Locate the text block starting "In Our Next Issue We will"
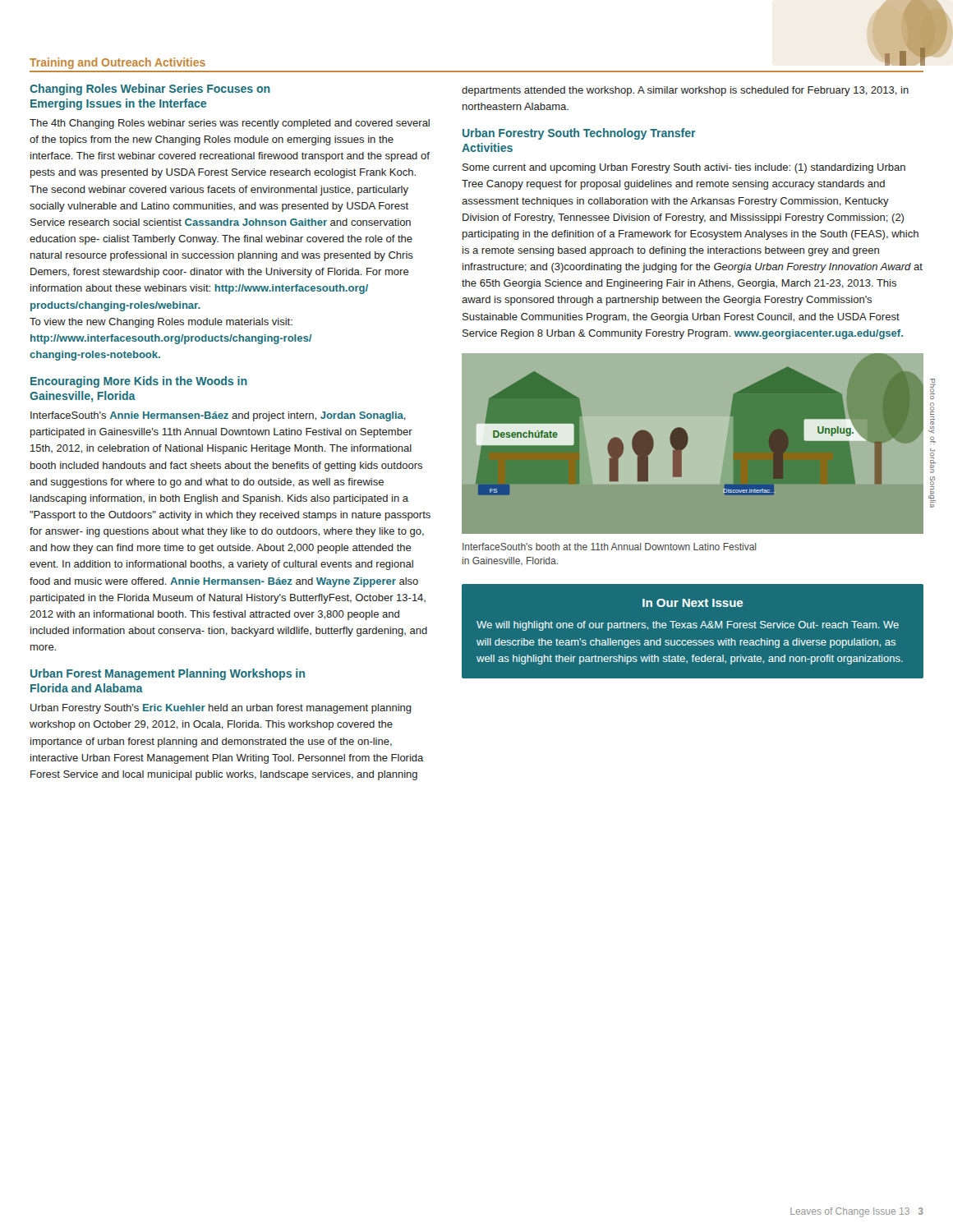Screen dimensions: 1232x953 coord(693,631)
